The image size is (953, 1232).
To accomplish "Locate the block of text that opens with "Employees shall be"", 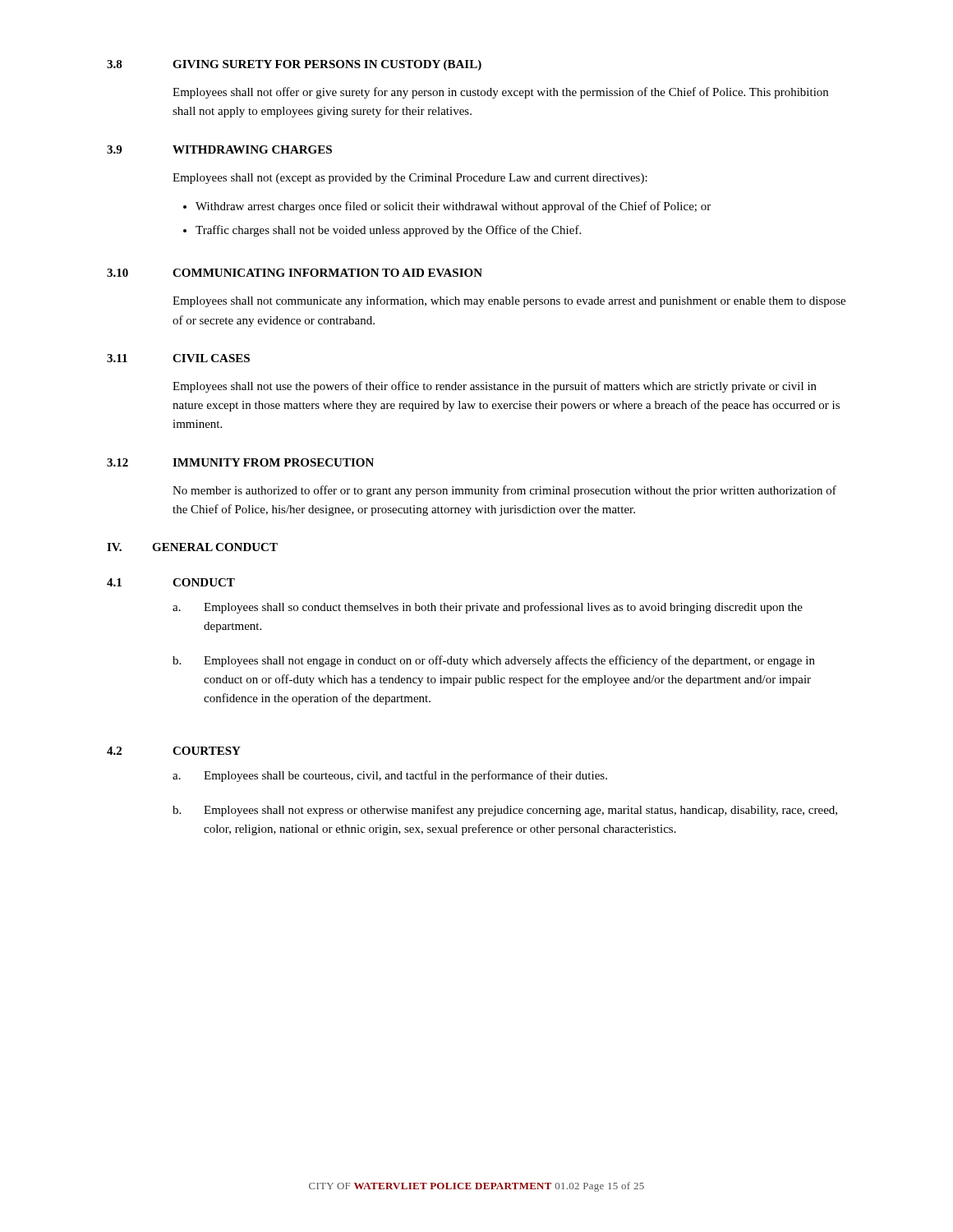I will pos(406,776).
